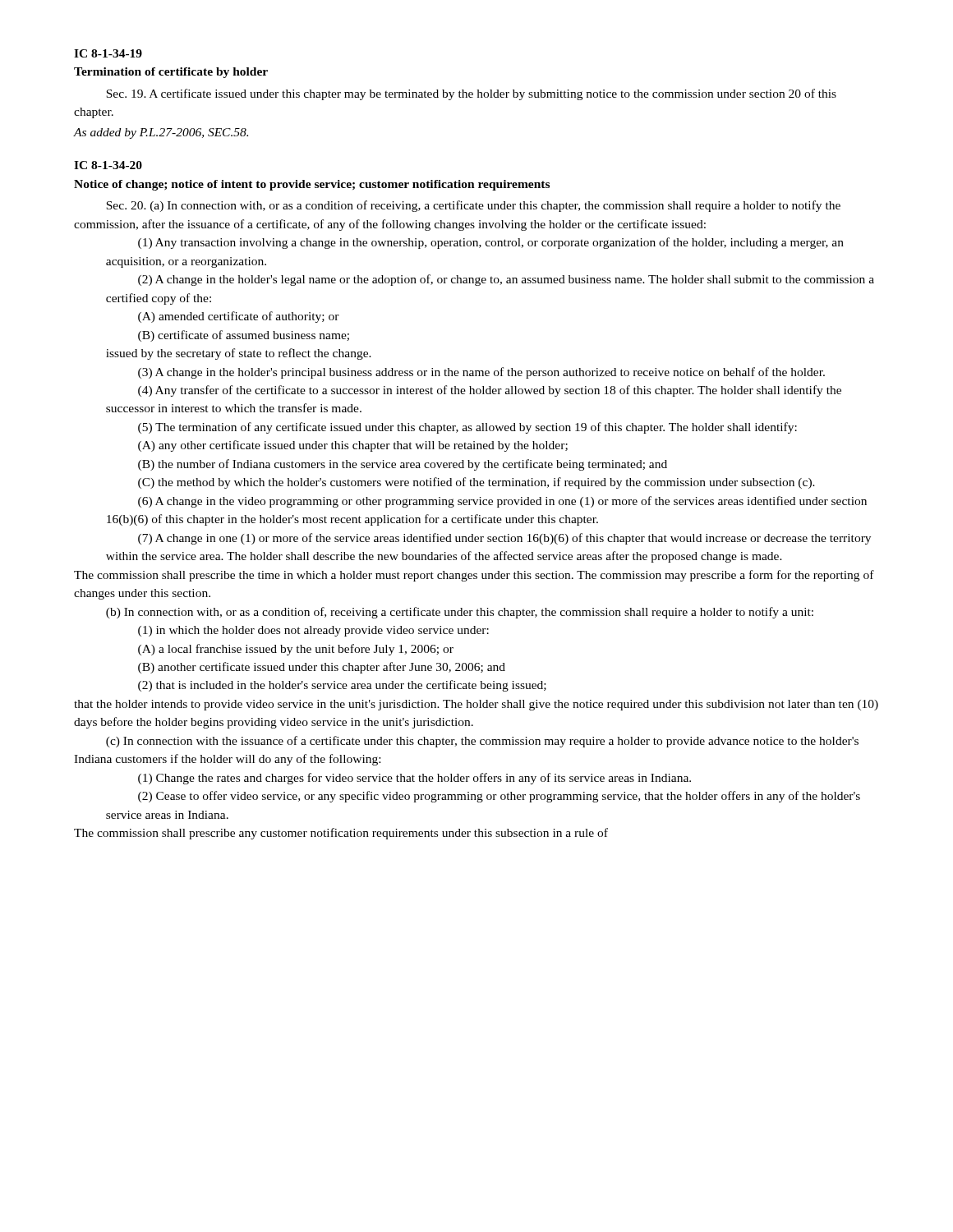Find the block on this page that starts "(B) another certificate issued under this chapter"
This screenshot has width=953, height=1232.
tap(508, 667)
